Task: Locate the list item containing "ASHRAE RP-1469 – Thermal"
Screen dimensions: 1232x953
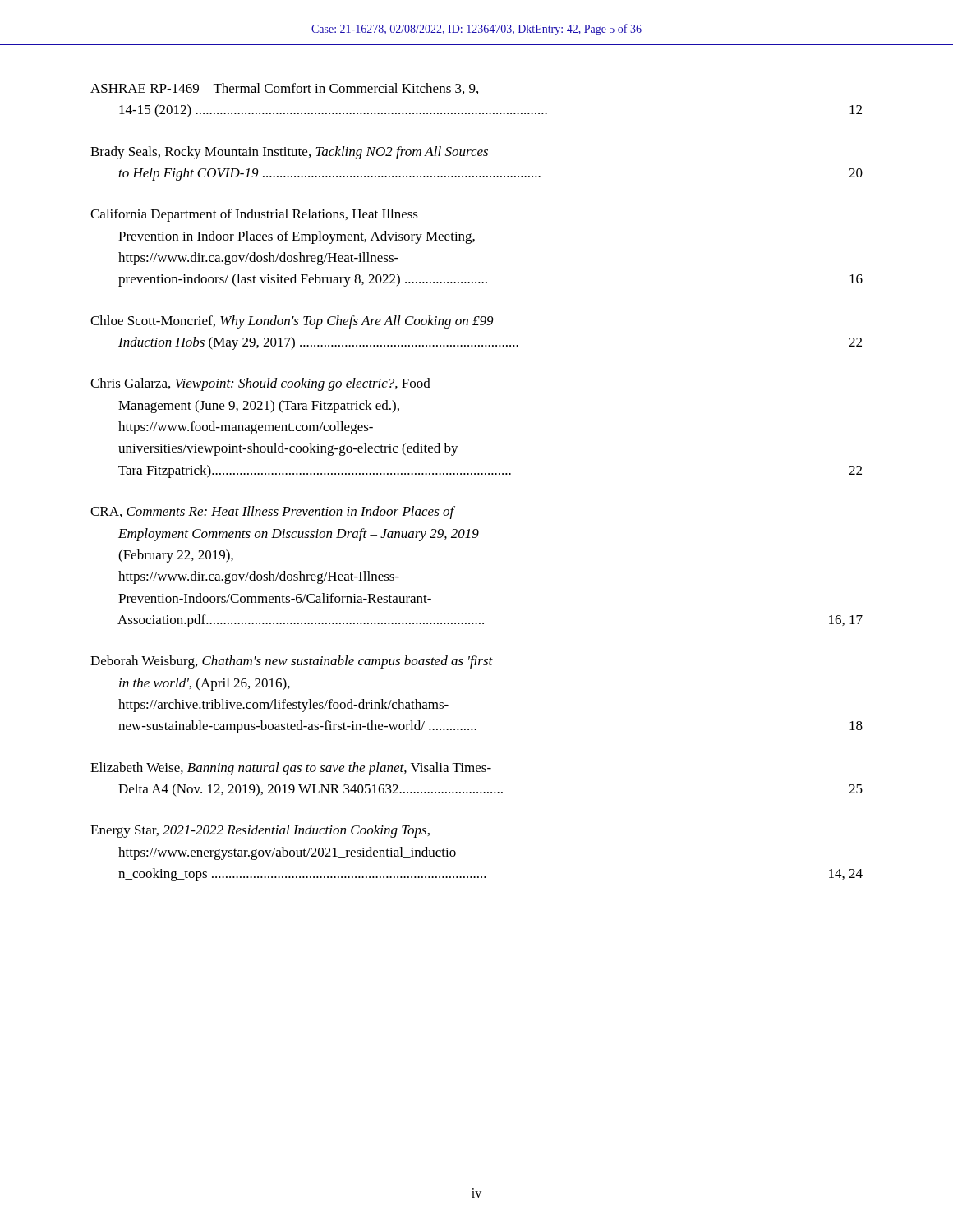Action: (476, 101)
